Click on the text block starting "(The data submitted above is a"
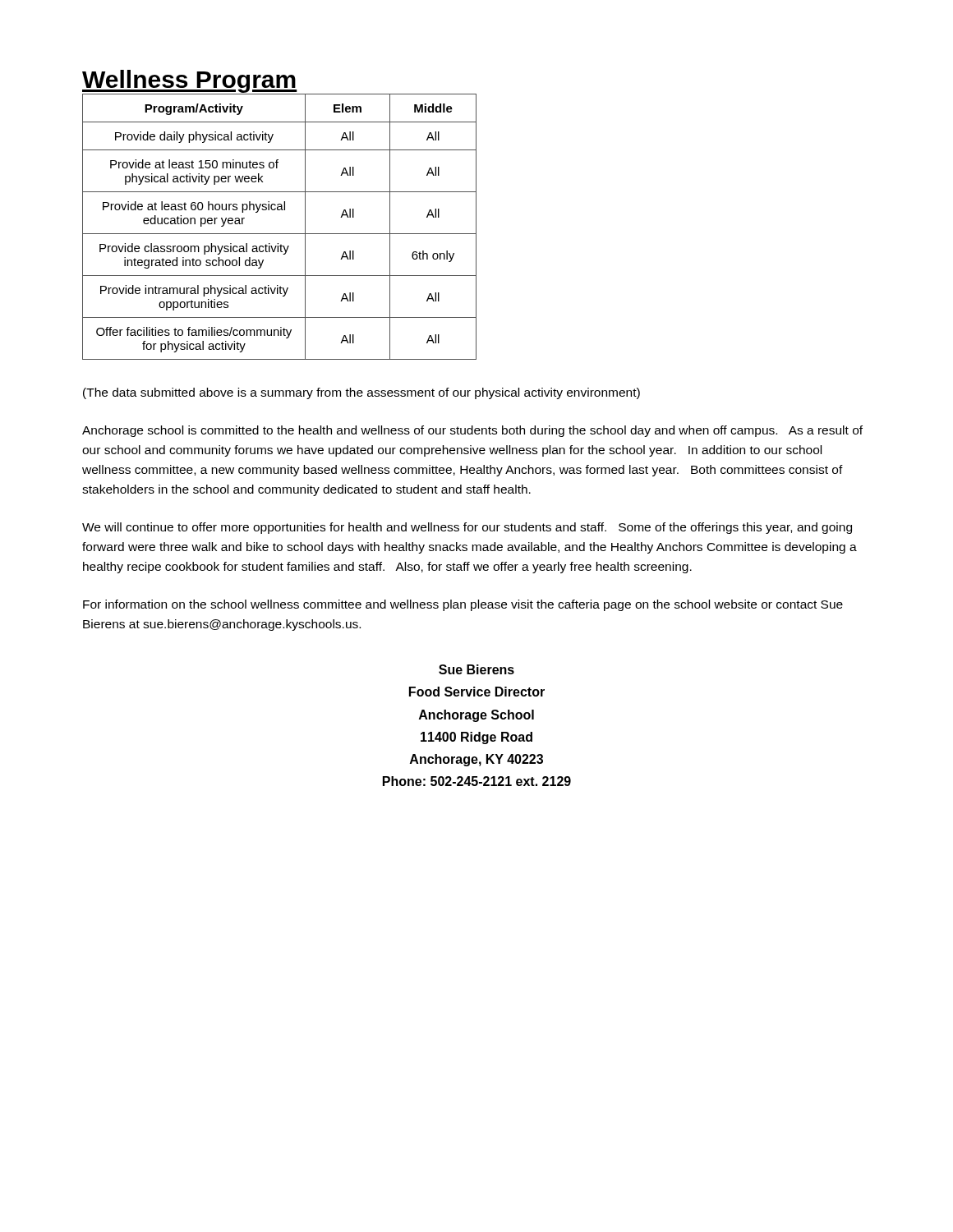The image size is (953, 1232). click(361, 392)
